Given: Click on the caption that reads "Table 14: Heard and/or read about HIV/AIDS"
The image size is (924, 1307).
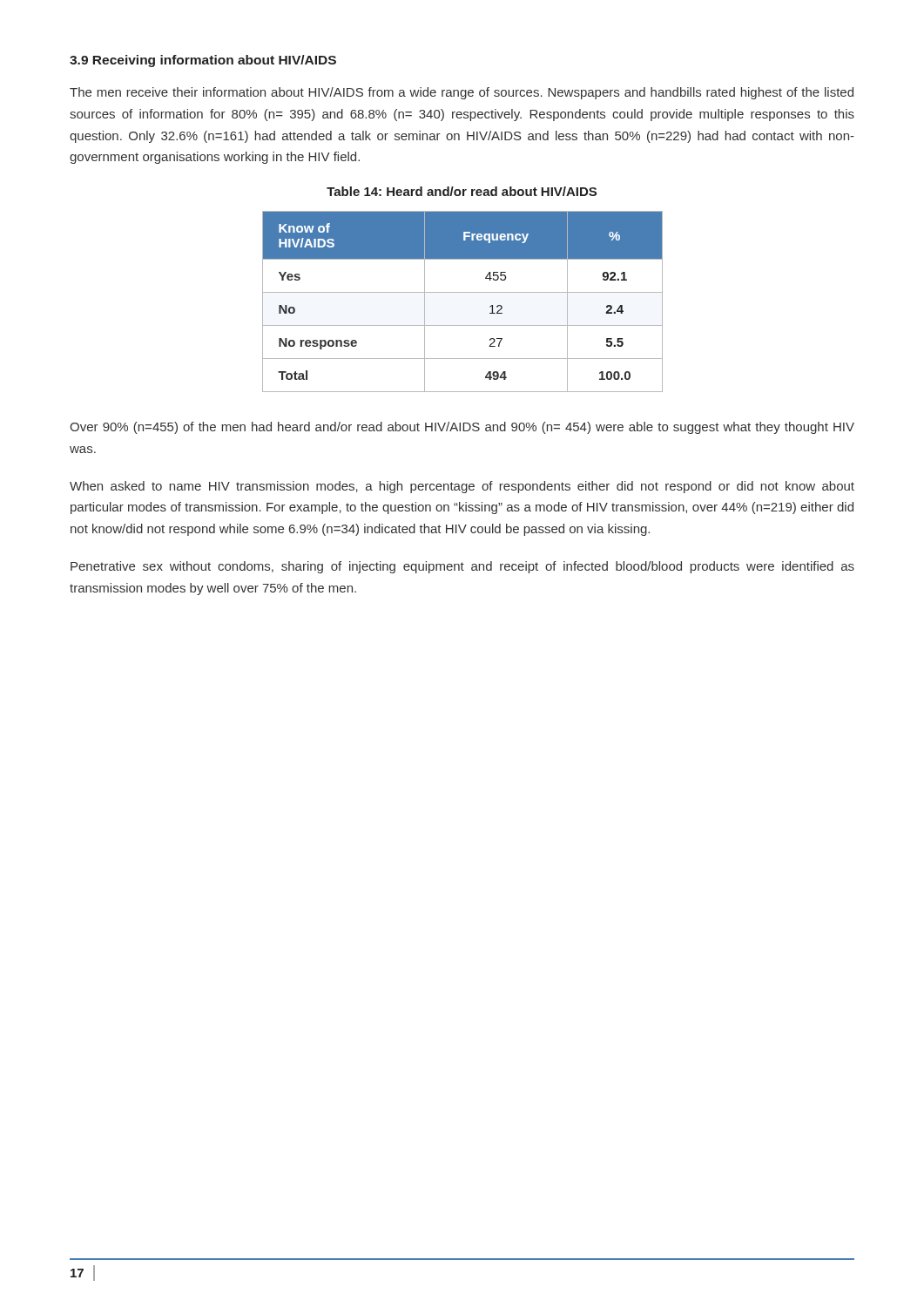Looking at the screenshot, I should coord(462,191).
